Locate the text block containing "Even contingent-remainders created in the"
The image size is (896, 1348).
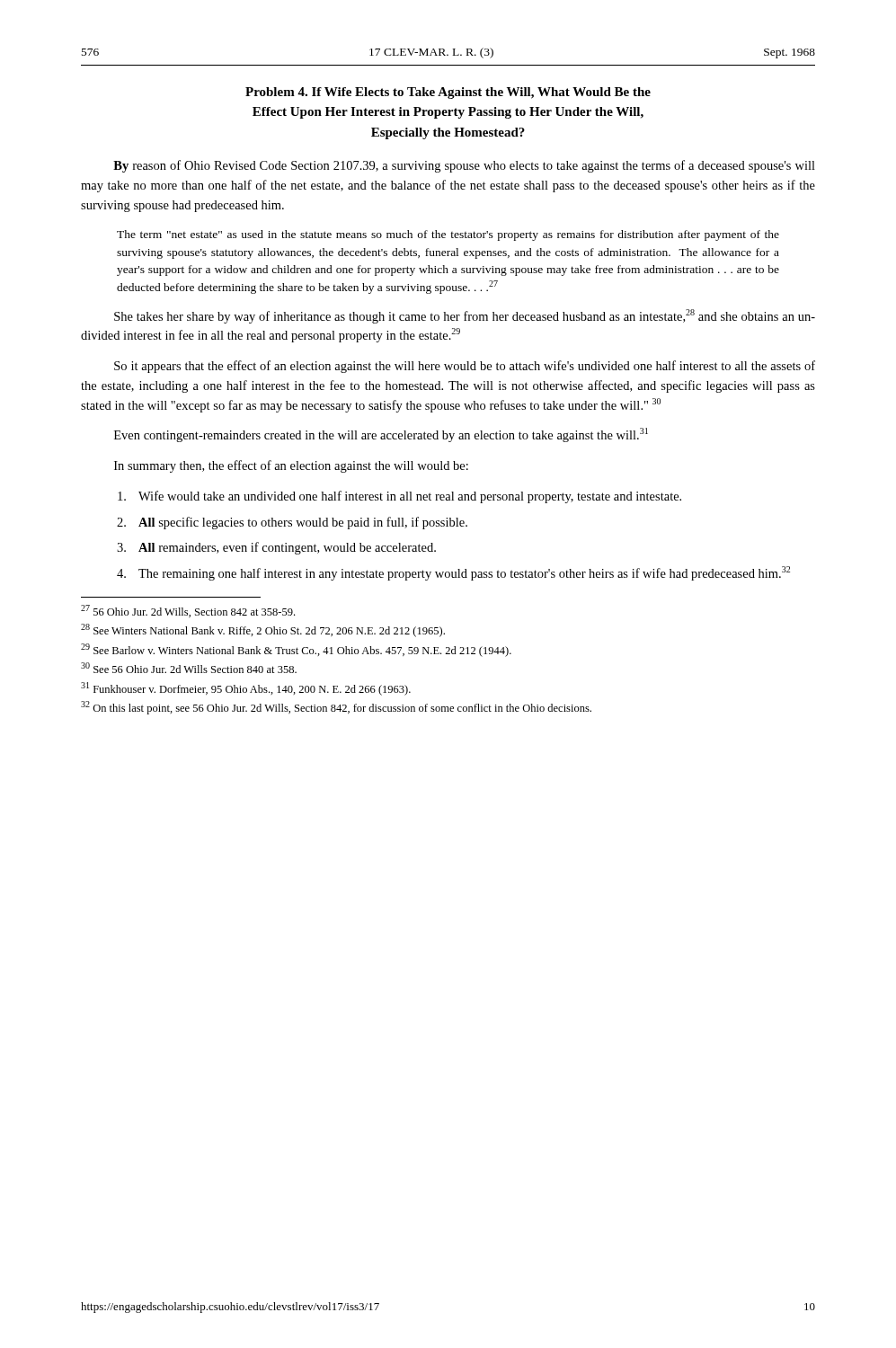pyautogui.click(x=381, y=434)
